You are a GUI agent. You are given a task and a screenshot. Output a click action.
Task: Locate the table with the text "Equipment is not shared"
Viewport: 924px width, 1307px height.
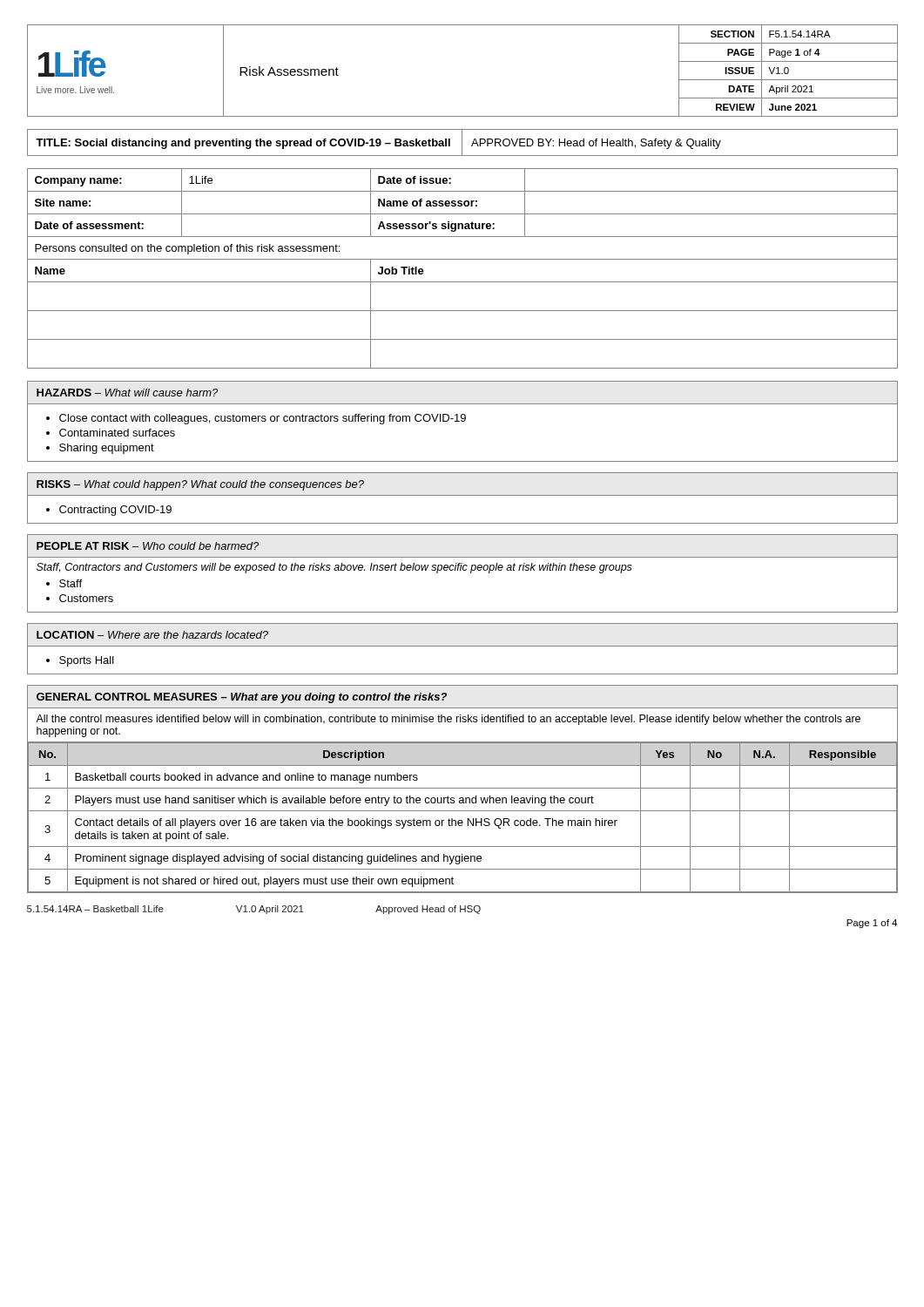point(462,789)
